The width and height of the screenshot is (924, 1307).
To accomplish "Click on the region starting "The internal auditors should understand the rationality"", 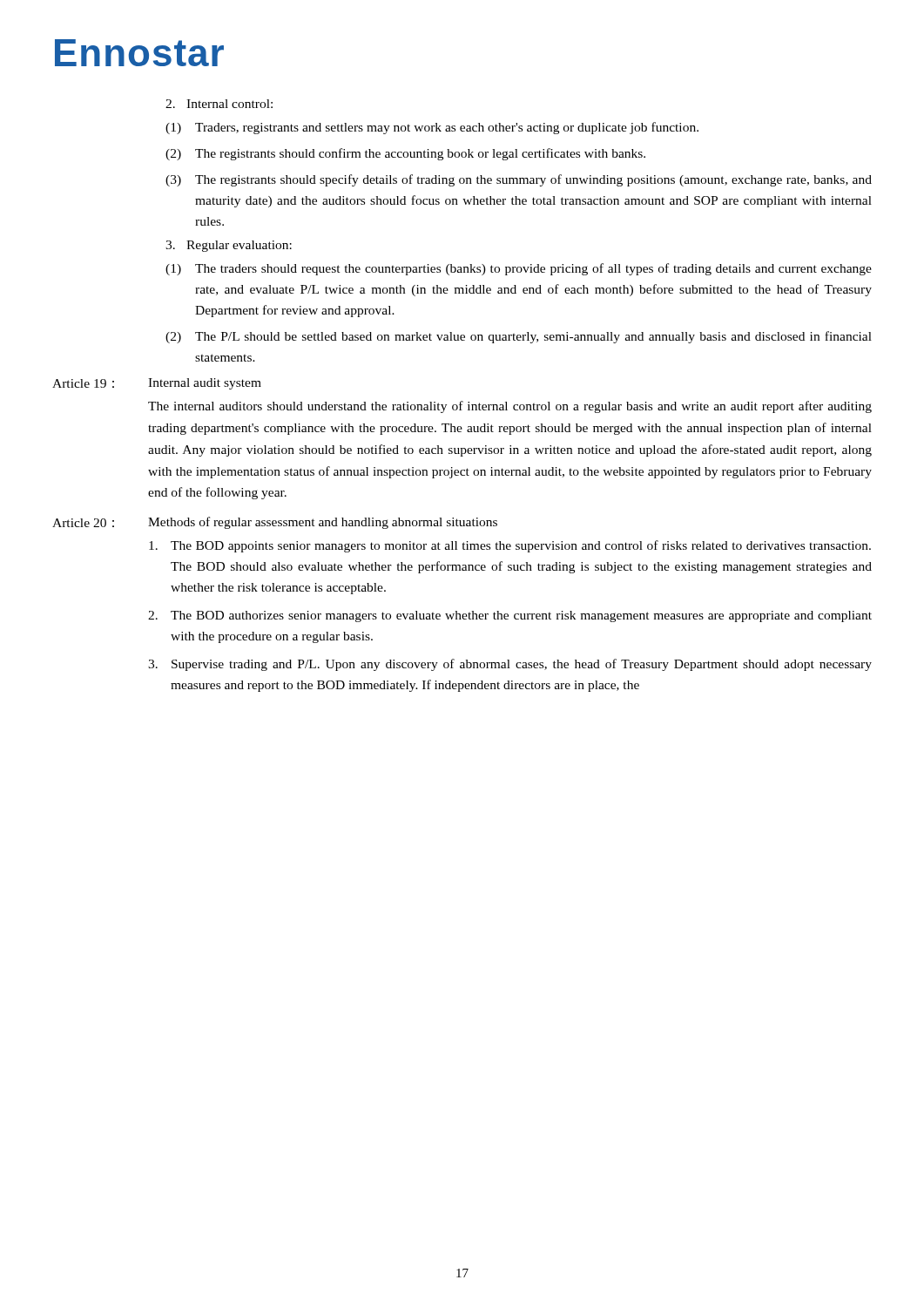I will pos(510,449).
